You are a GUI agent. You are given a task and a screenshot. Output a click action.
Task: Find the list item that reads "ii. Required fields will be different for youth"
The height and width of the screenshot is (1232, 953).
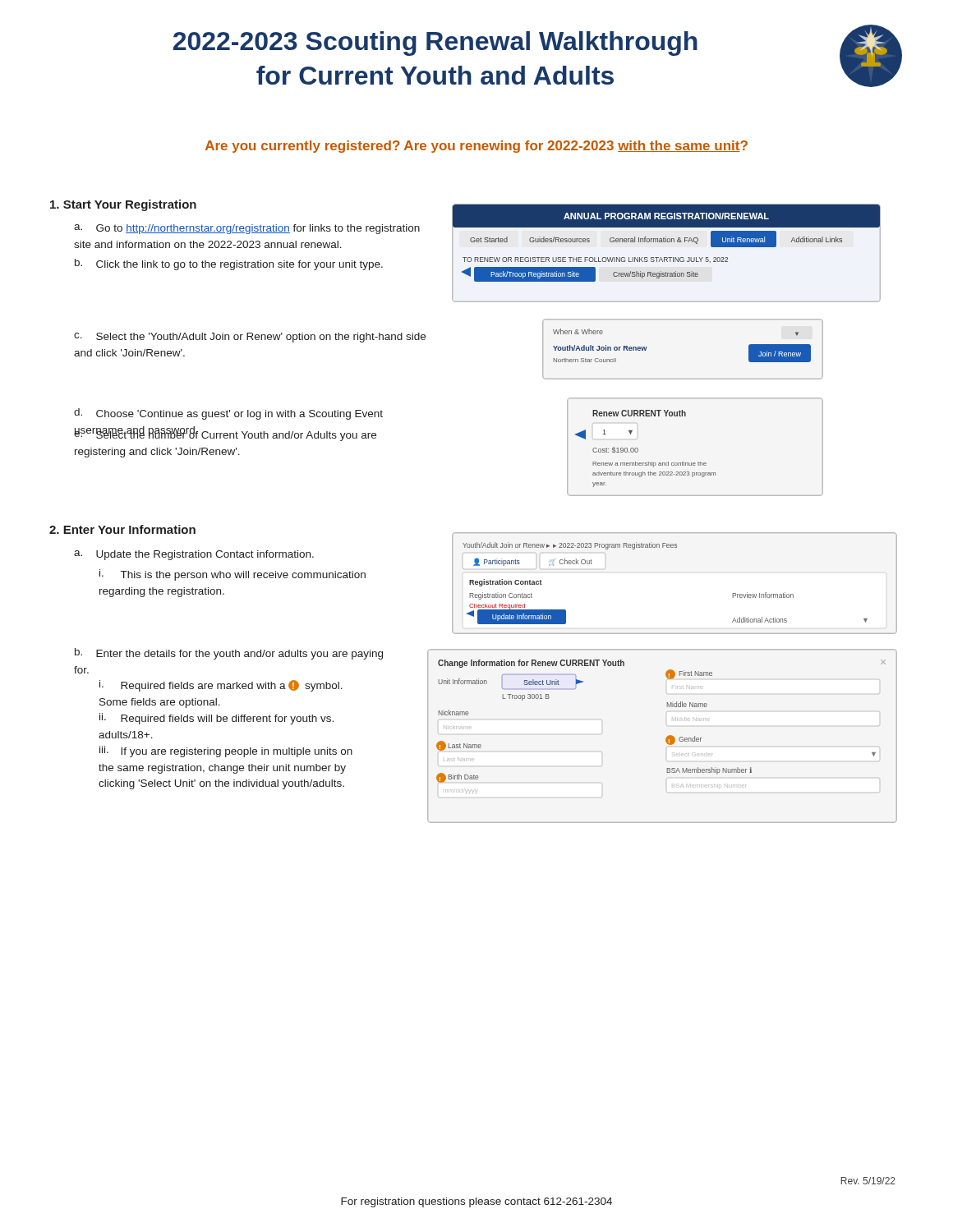pyautogui.click(x=217, y=725)
